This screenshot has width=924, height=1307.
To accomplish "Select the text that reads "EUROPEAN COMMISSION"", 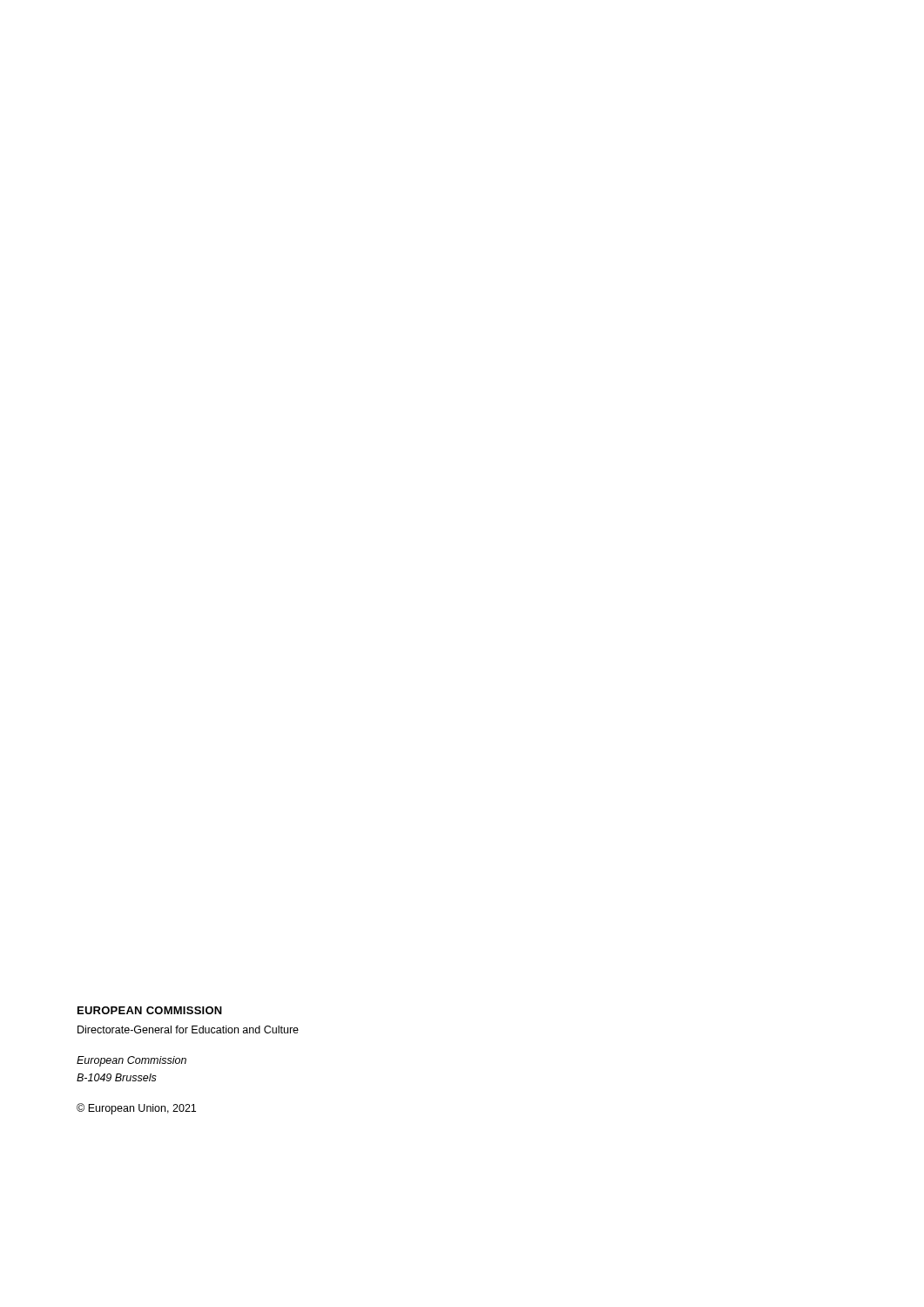I will [150, 1010].
